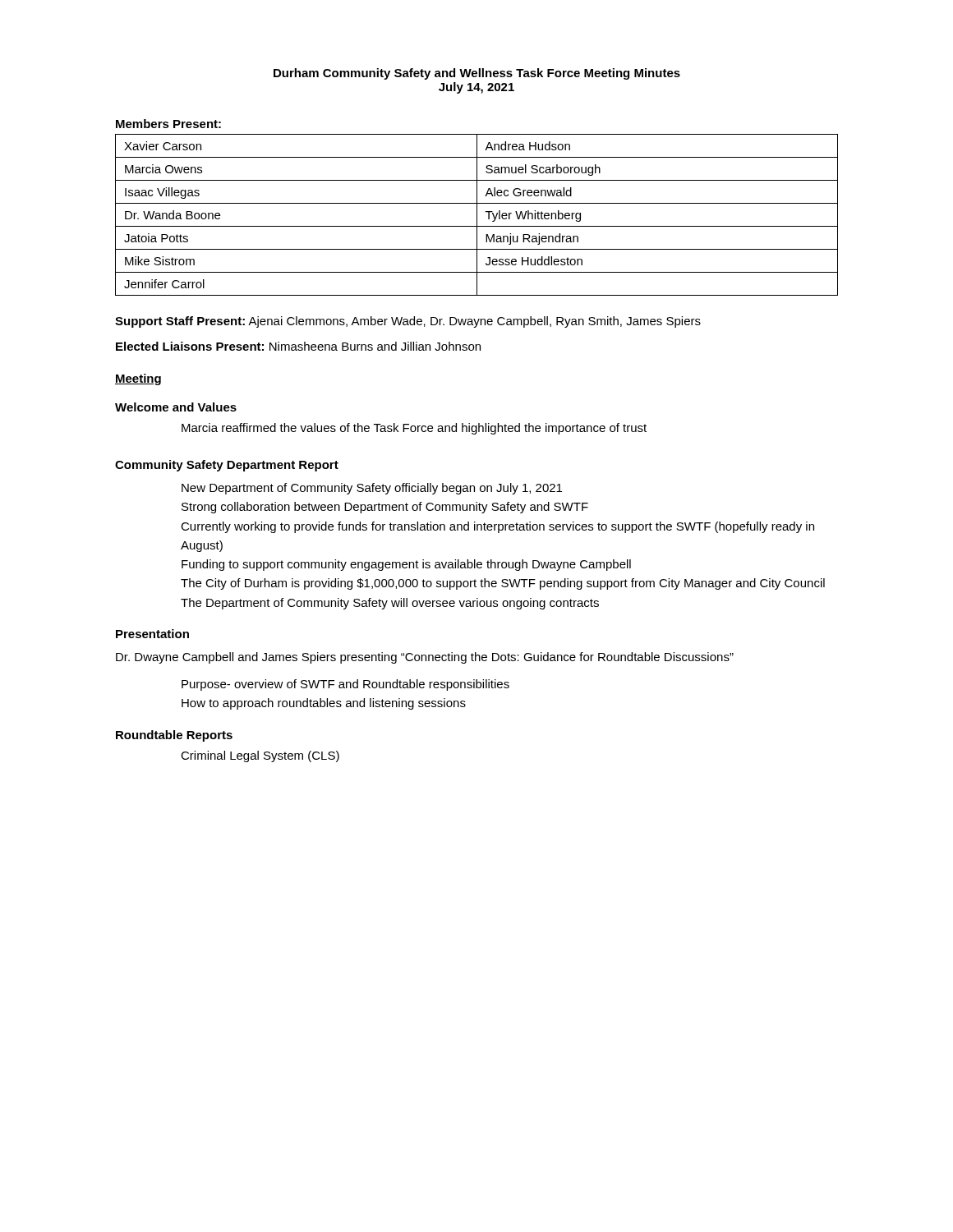Viewport: 953px width, 1232px height.
Task: Click on the block starting "Roundtable Reports"
Action: point(174,734)
